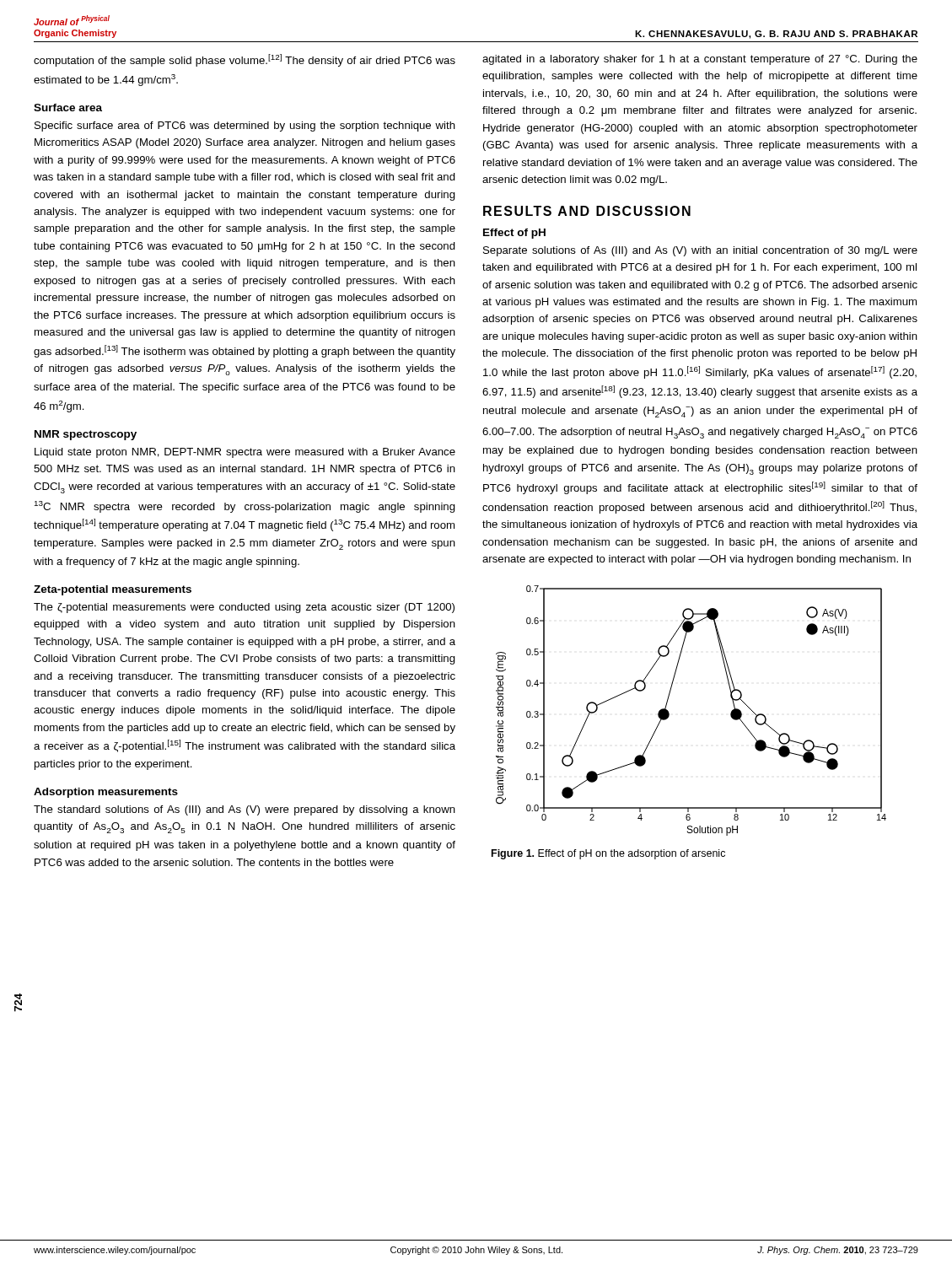Select the block starting "Surface area"
Screen dimensions: 1265x952
pyautogui.click(x=68, y=107)
